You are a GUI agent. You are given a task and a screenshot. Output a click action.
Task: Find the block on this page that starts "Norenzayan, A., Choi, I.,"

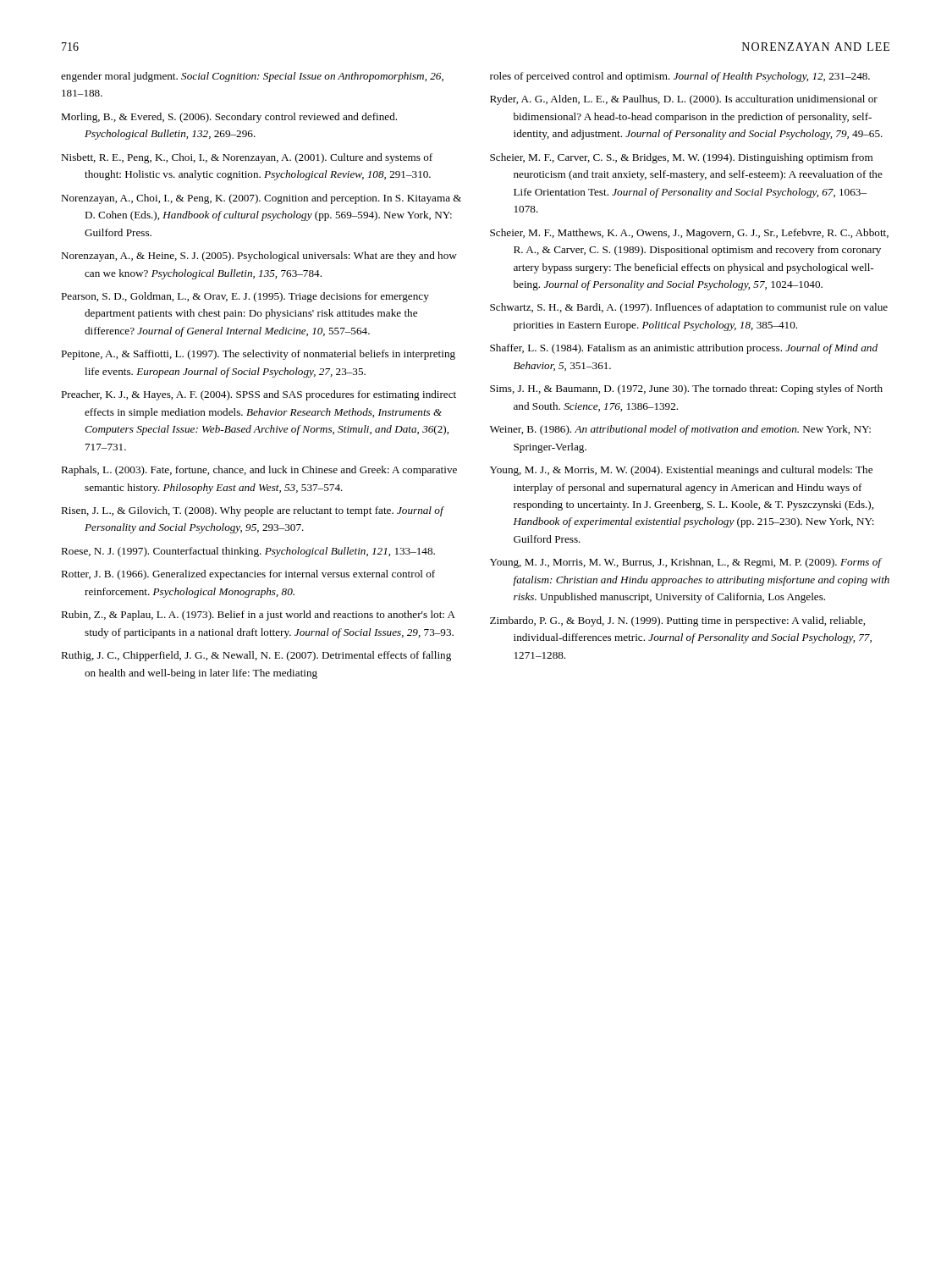click(261, 215)
